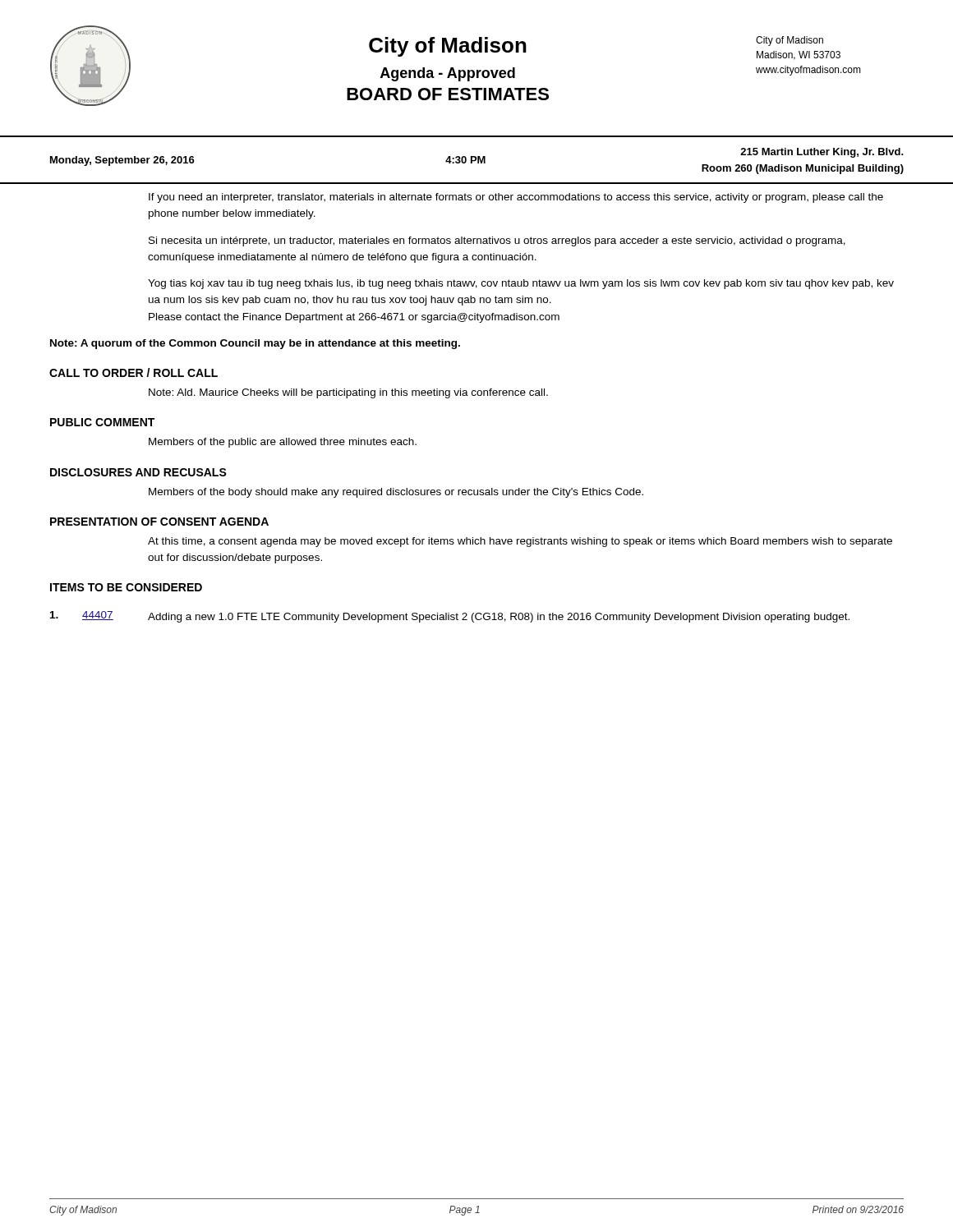This screenshot has width=953, height=1232.
Task: Select the section header containing "PUBLIC COMMENT"
Action: (102, 422)
